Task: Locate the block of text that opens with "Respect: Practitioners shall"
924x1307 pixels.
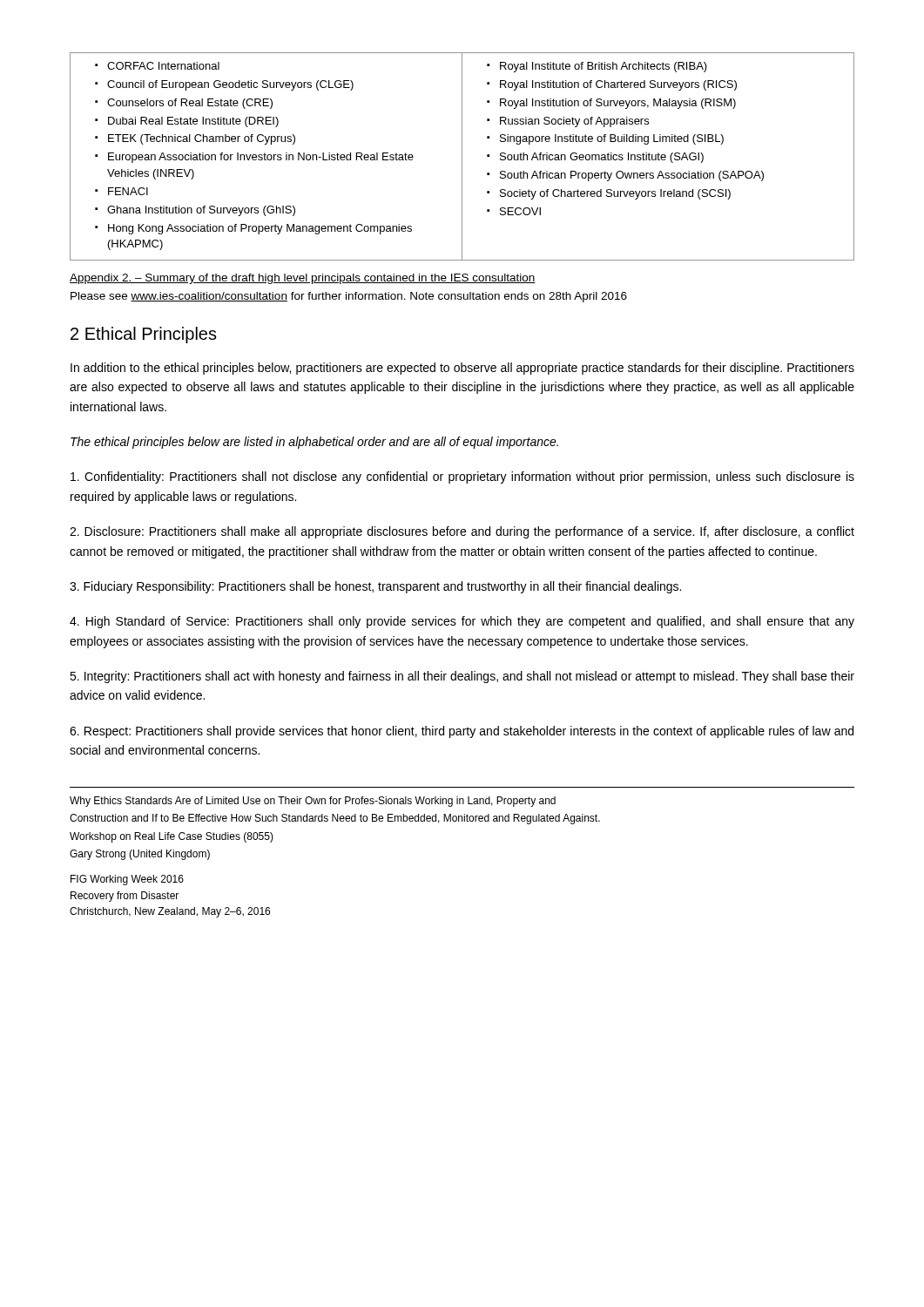Action: point(462,741)
